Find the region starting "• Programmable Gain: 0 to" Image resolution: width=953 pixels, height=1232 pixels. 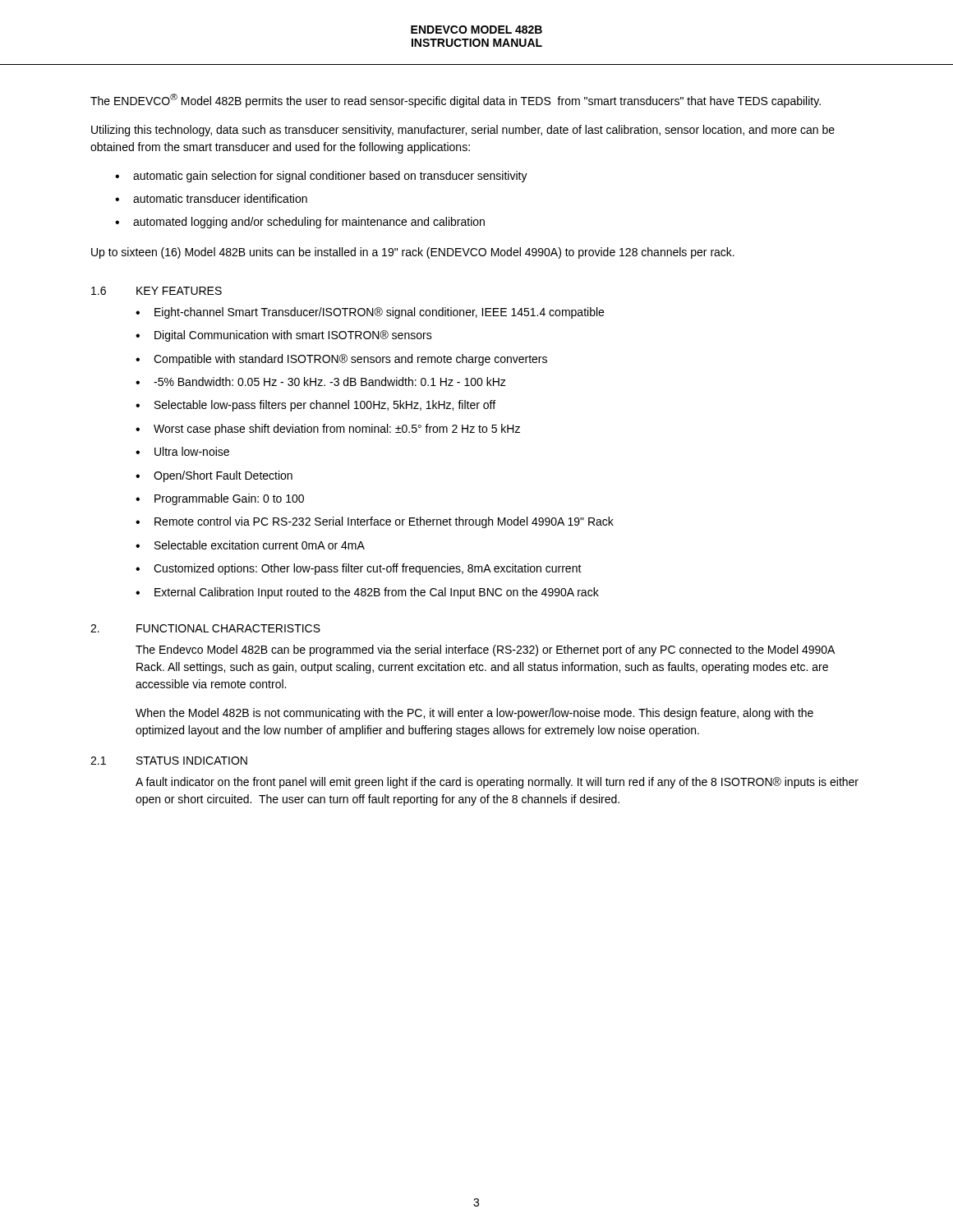(x=220, y=500)
